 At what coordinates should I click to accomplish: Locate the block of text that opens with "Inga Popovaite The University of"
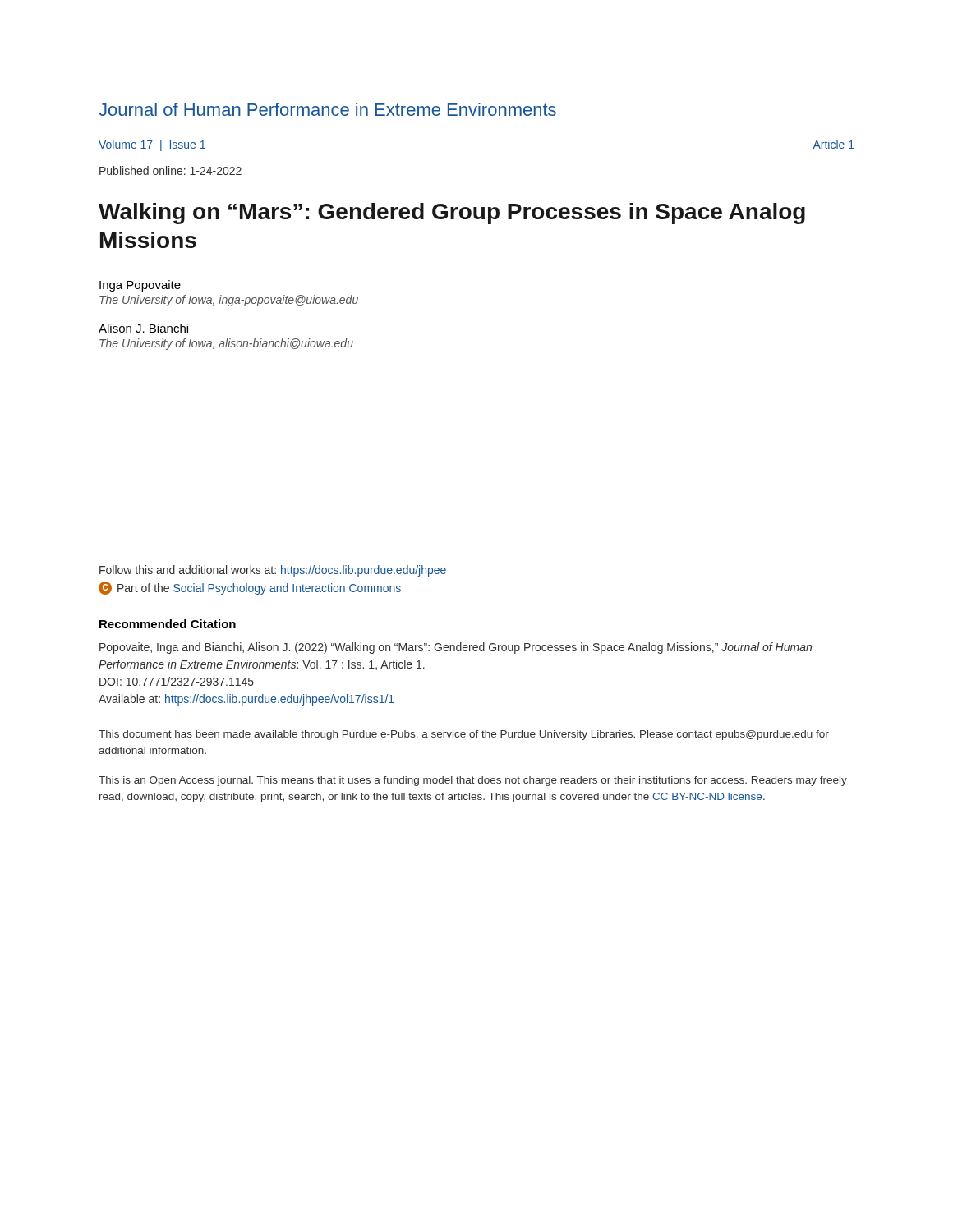(140, 286)
